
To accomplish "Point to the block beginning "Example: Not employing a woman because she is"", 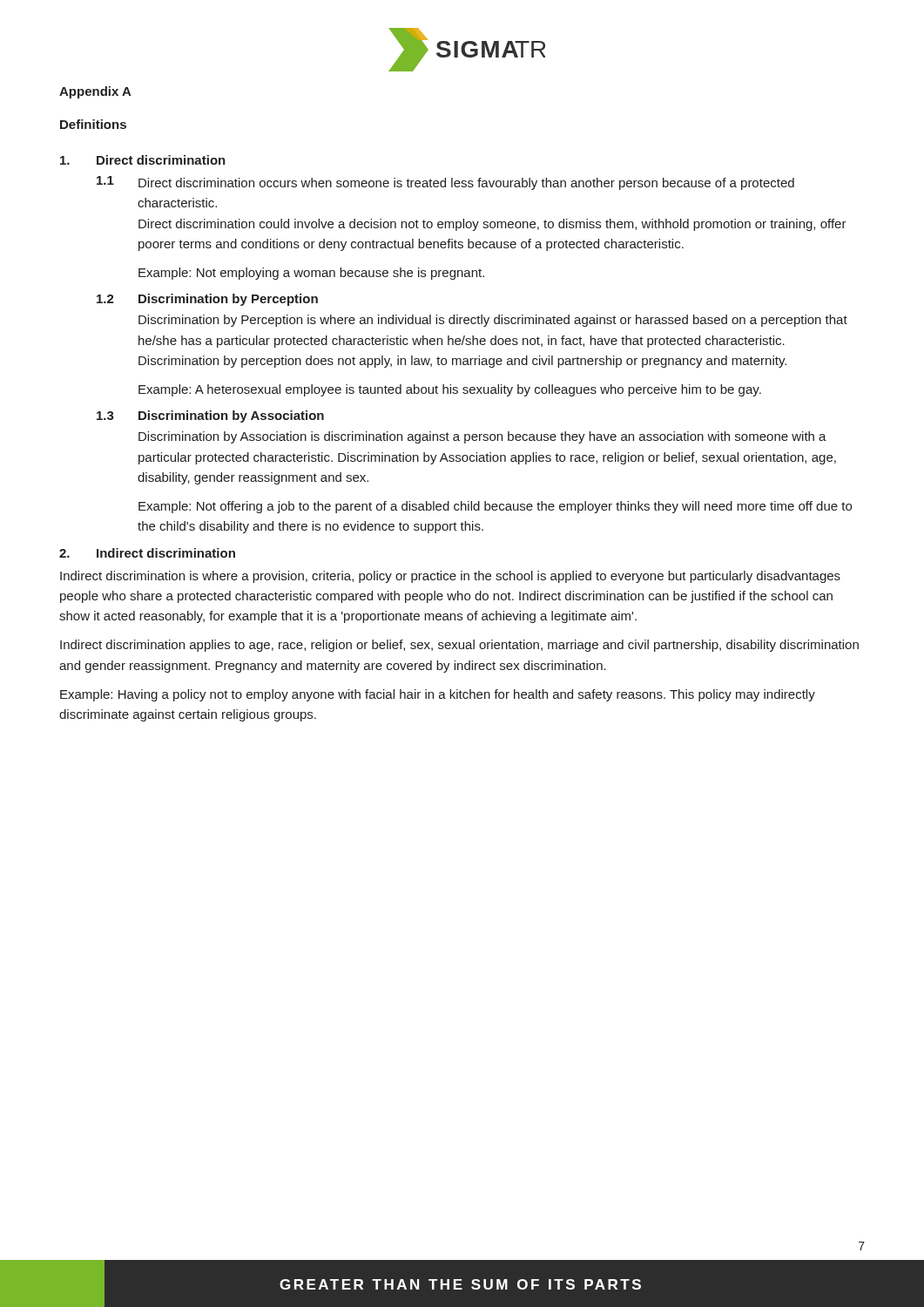I will point(311,272).
